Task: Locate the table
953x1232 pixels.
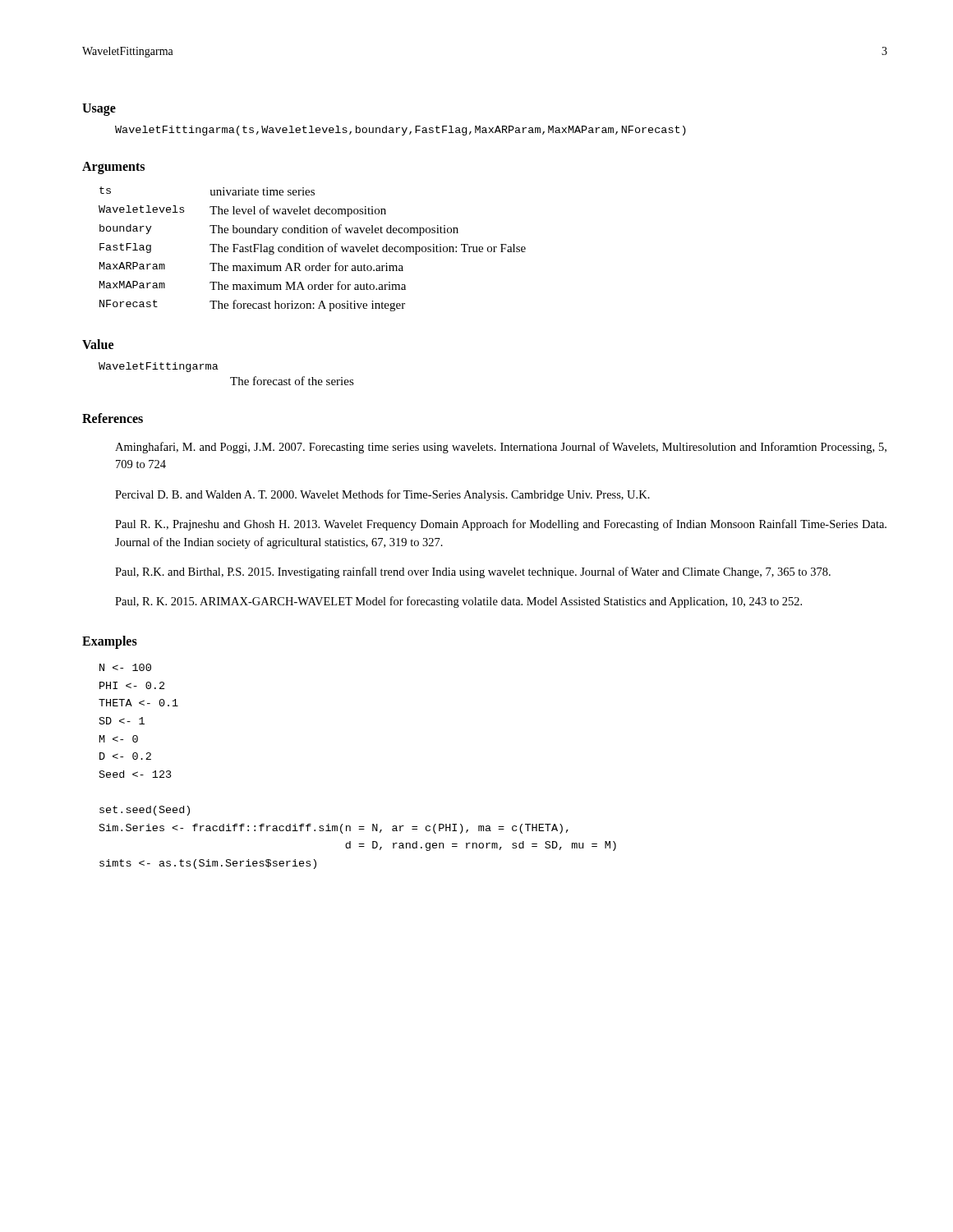Action: coord(485,248)
